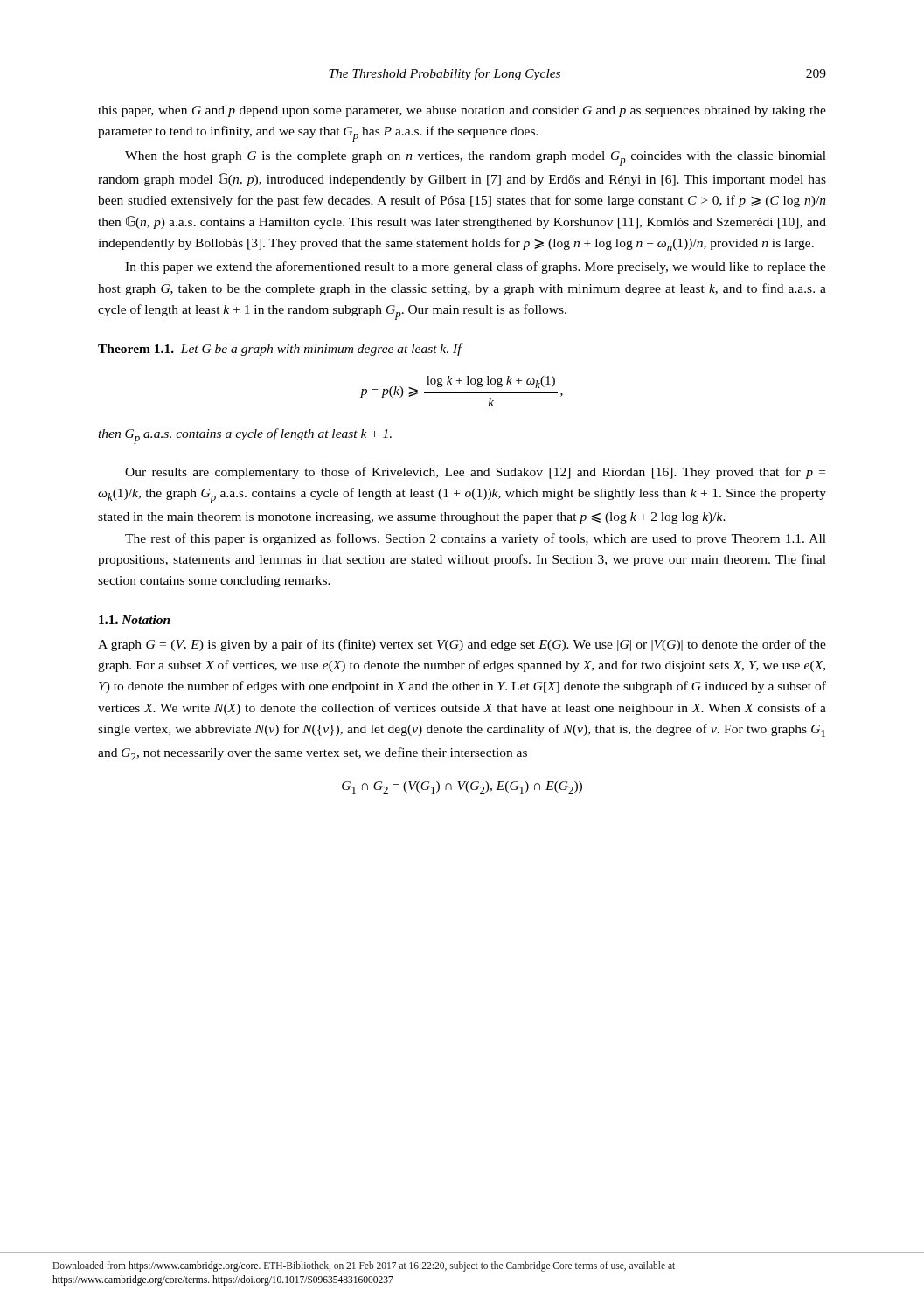Point to "1.1. Notation"

(134, 619)
